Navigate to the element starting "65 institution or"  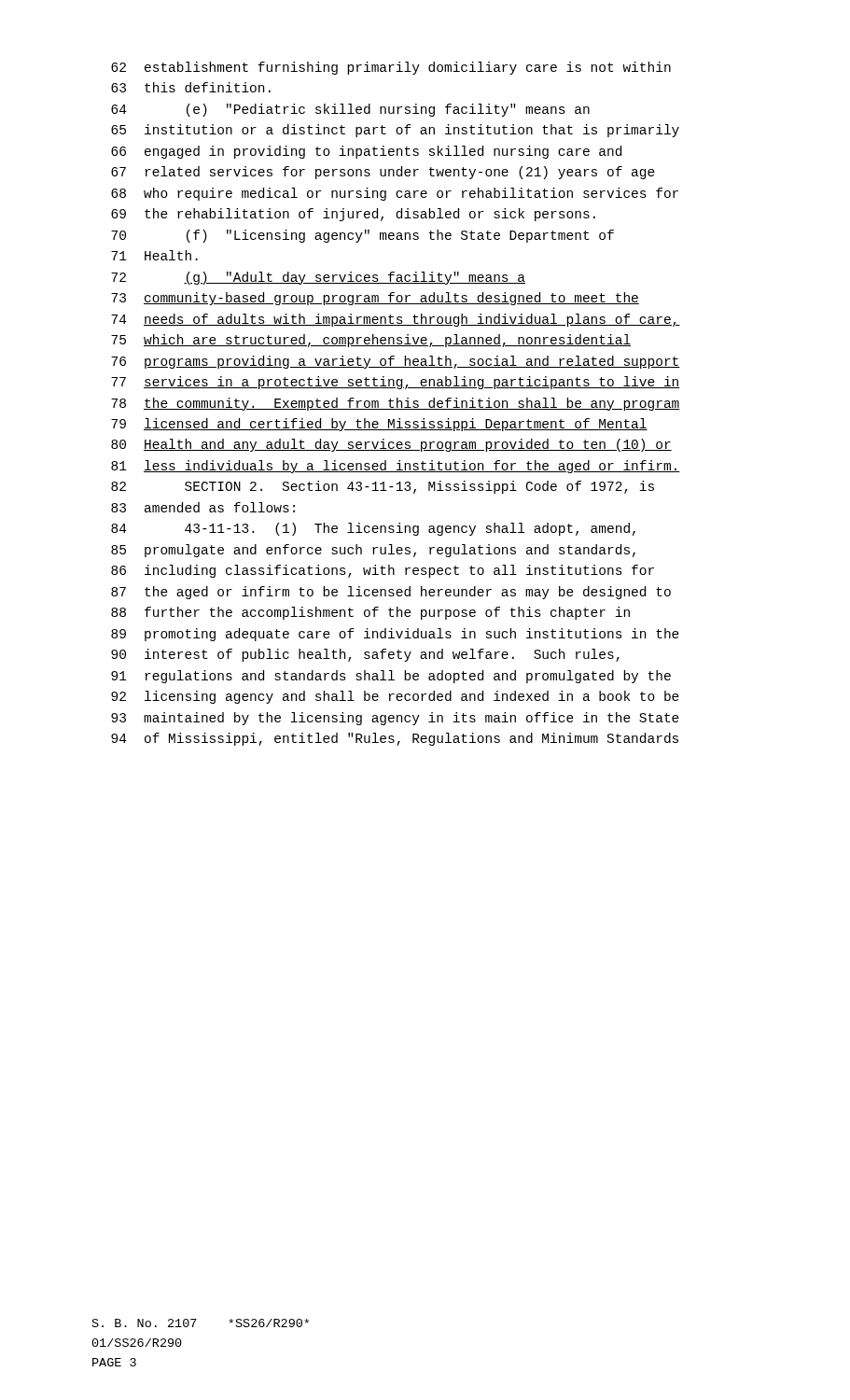tap(439, 131)
